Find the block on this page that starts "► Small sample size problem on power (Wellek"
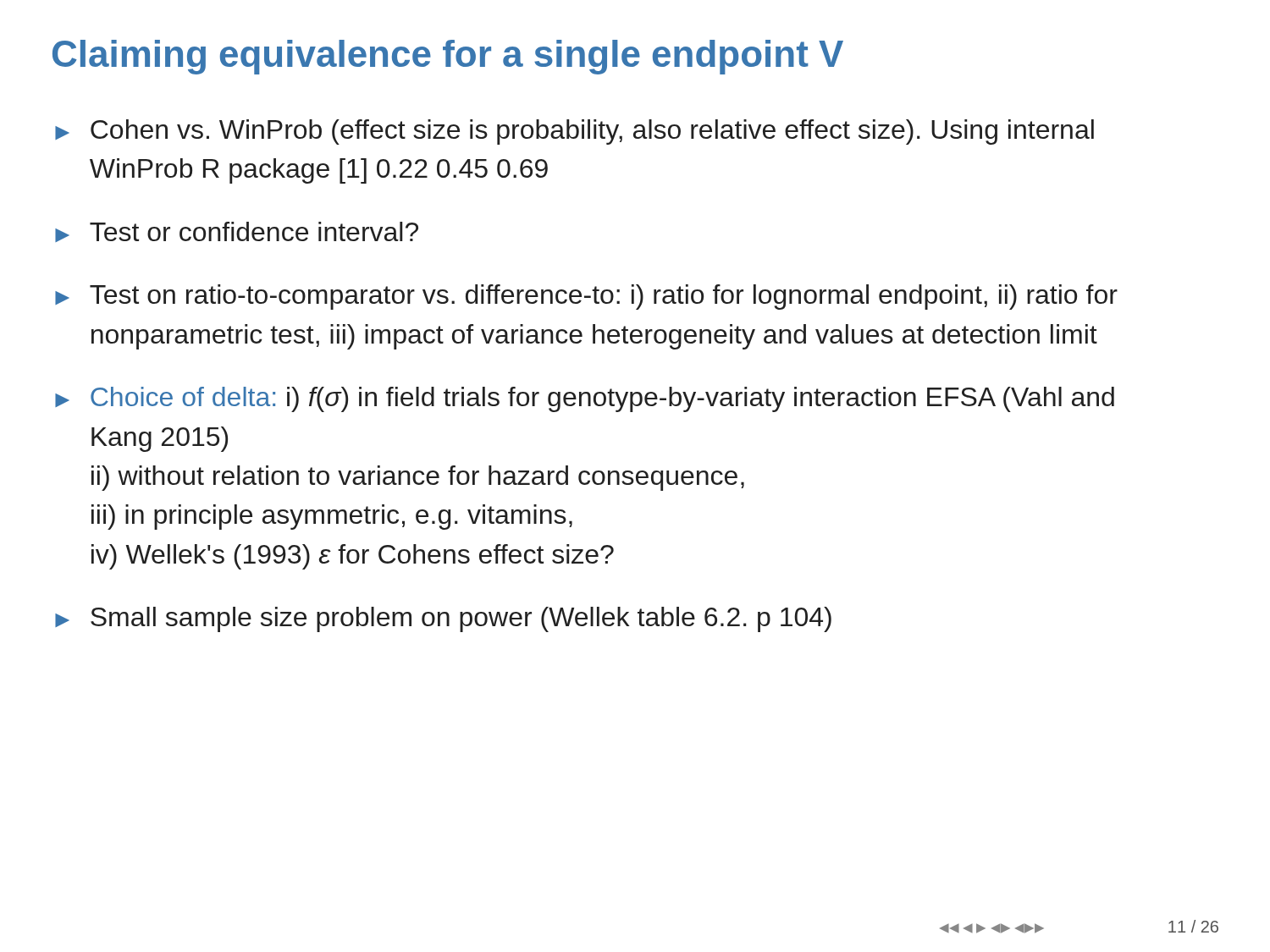The image size is (1270, 952). pos(618,617)
